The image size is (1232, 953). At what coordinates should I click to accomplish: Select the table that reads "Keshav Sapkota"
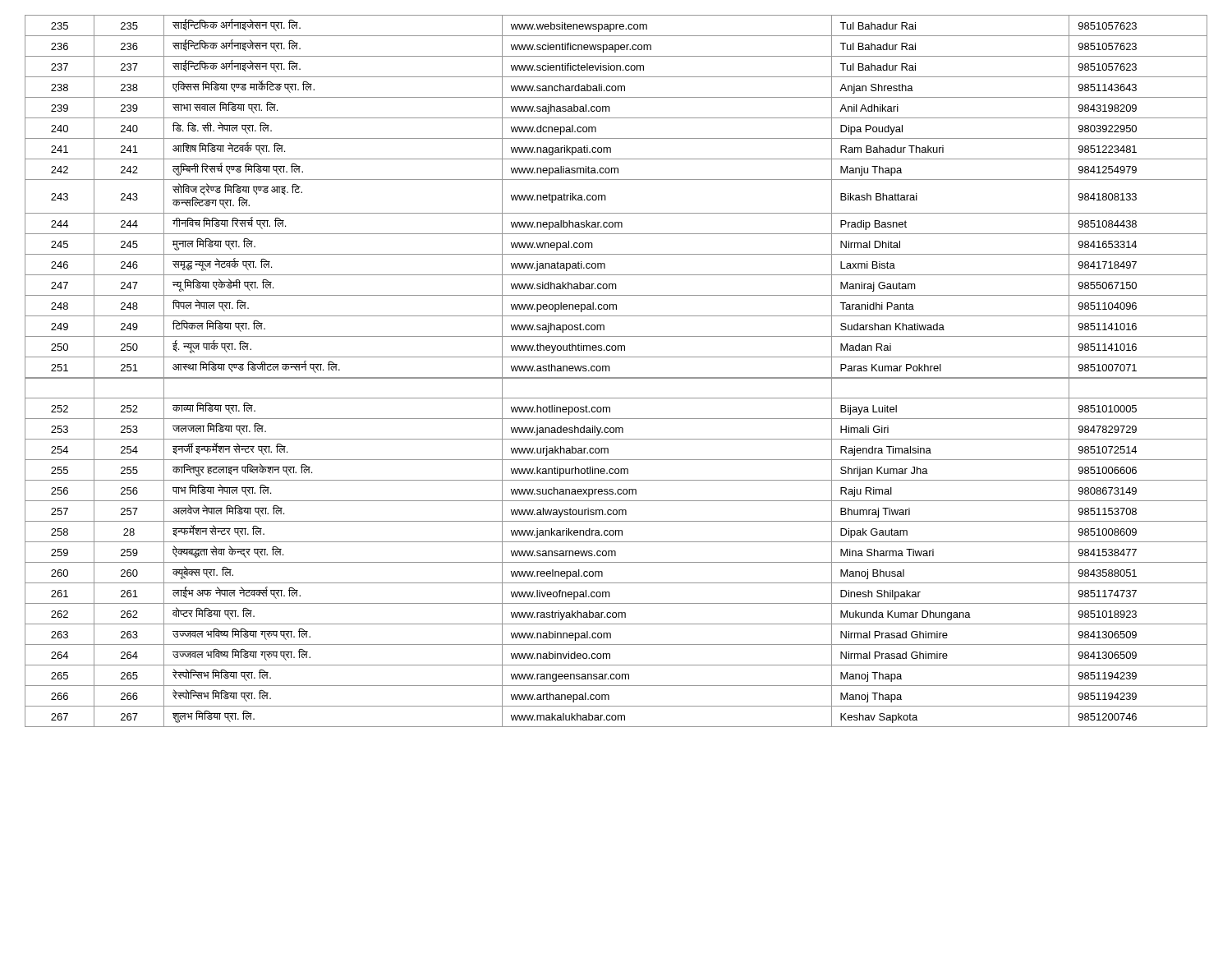click(x=616, y=371)
